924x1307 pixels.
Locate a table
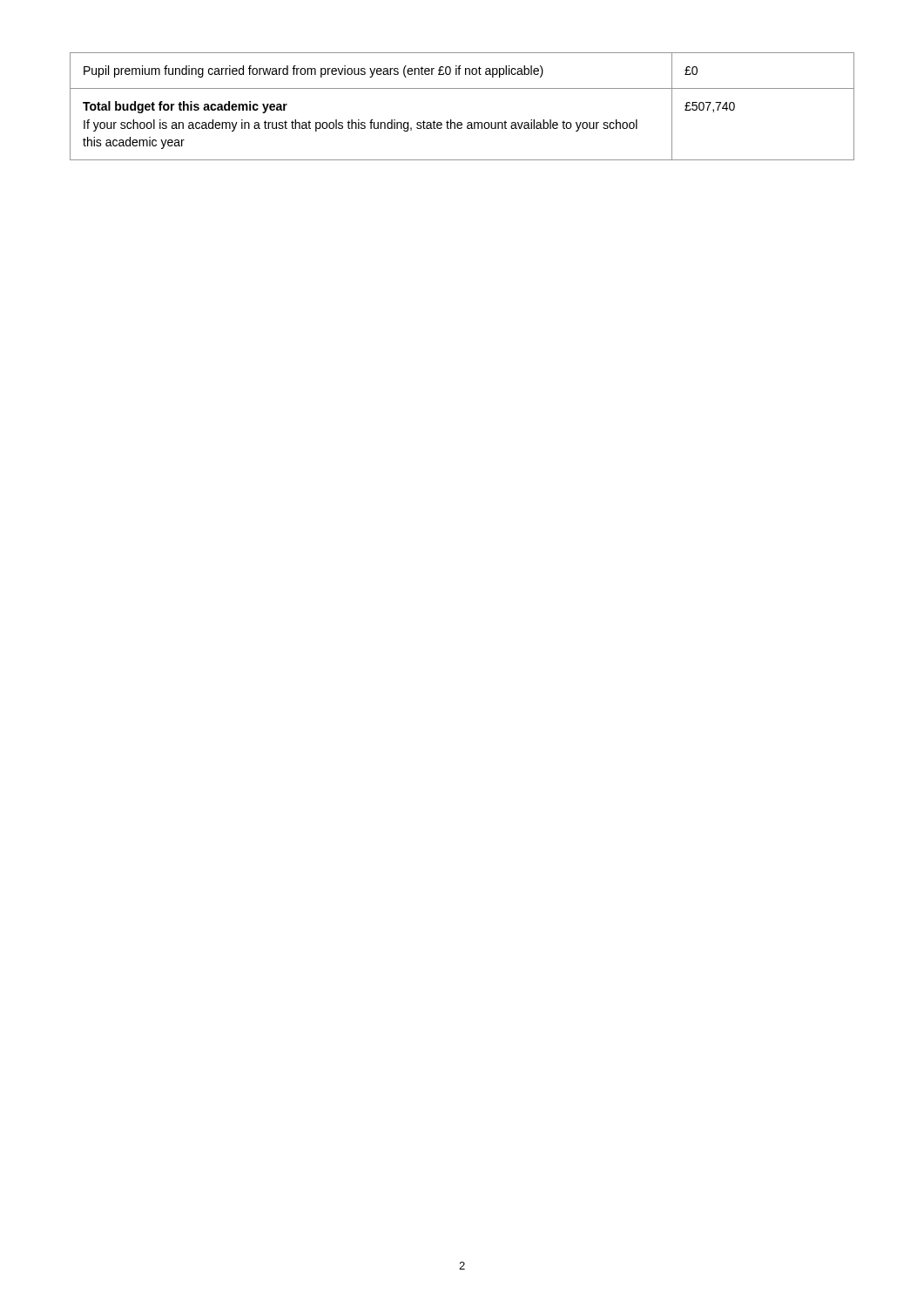pyautogui.click(x=462, y=106)
